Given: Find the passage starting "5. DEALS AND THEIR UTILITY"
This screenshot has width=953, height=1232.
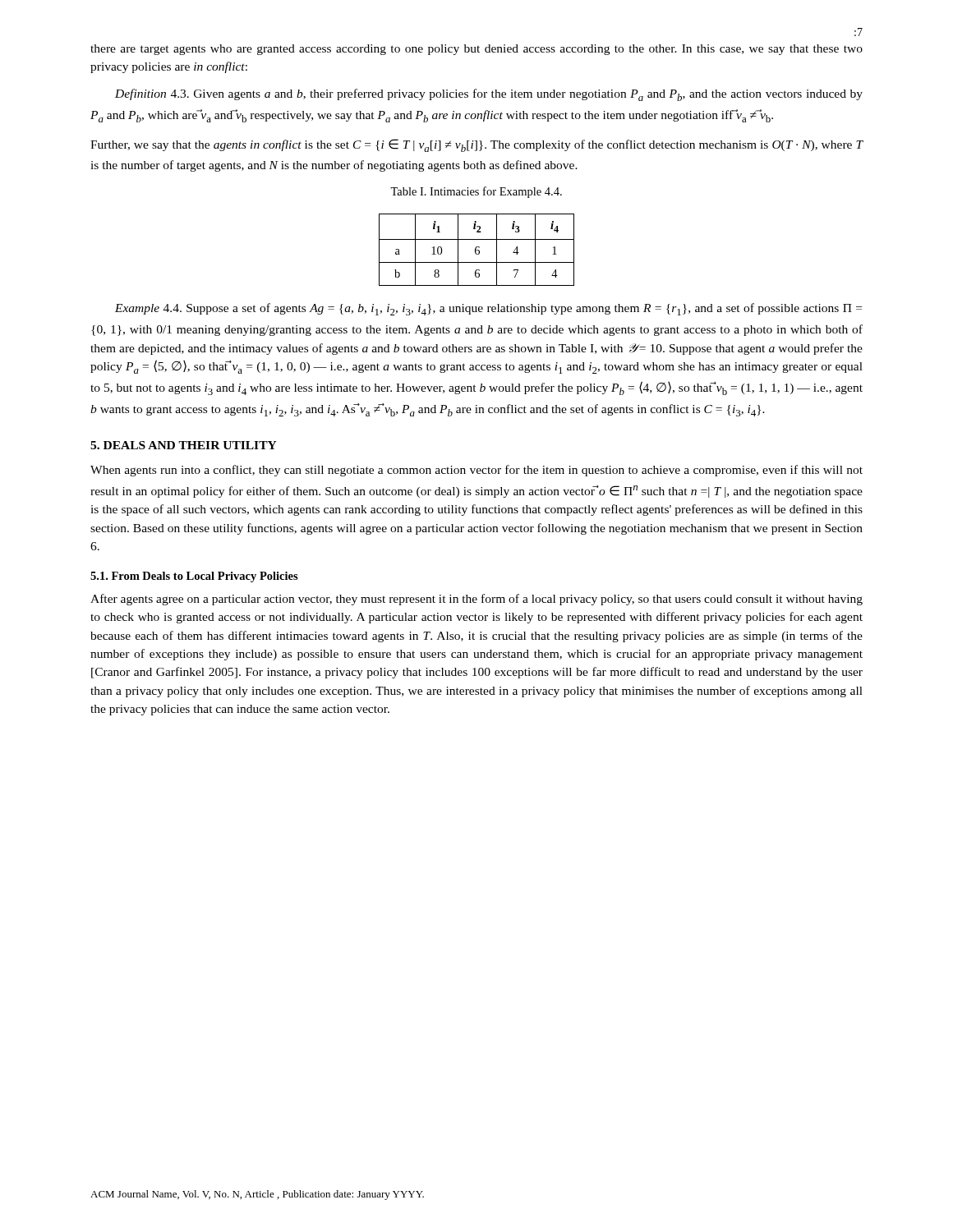Looking at the screenshot, I should (x=183, y=444).
